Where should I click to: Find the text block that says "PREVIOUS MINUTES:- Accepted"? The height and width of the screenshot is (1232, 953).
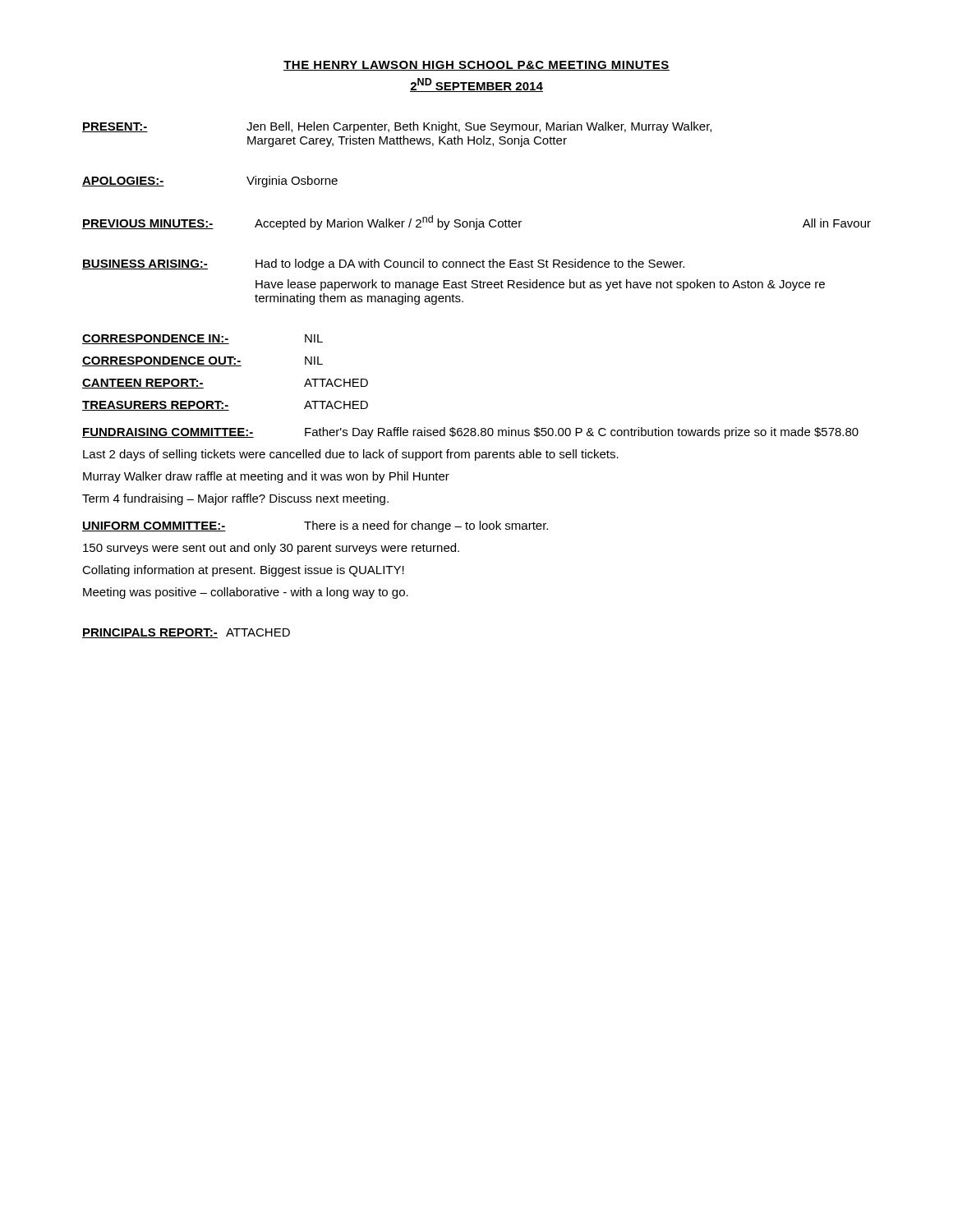[x=476, y=222]
